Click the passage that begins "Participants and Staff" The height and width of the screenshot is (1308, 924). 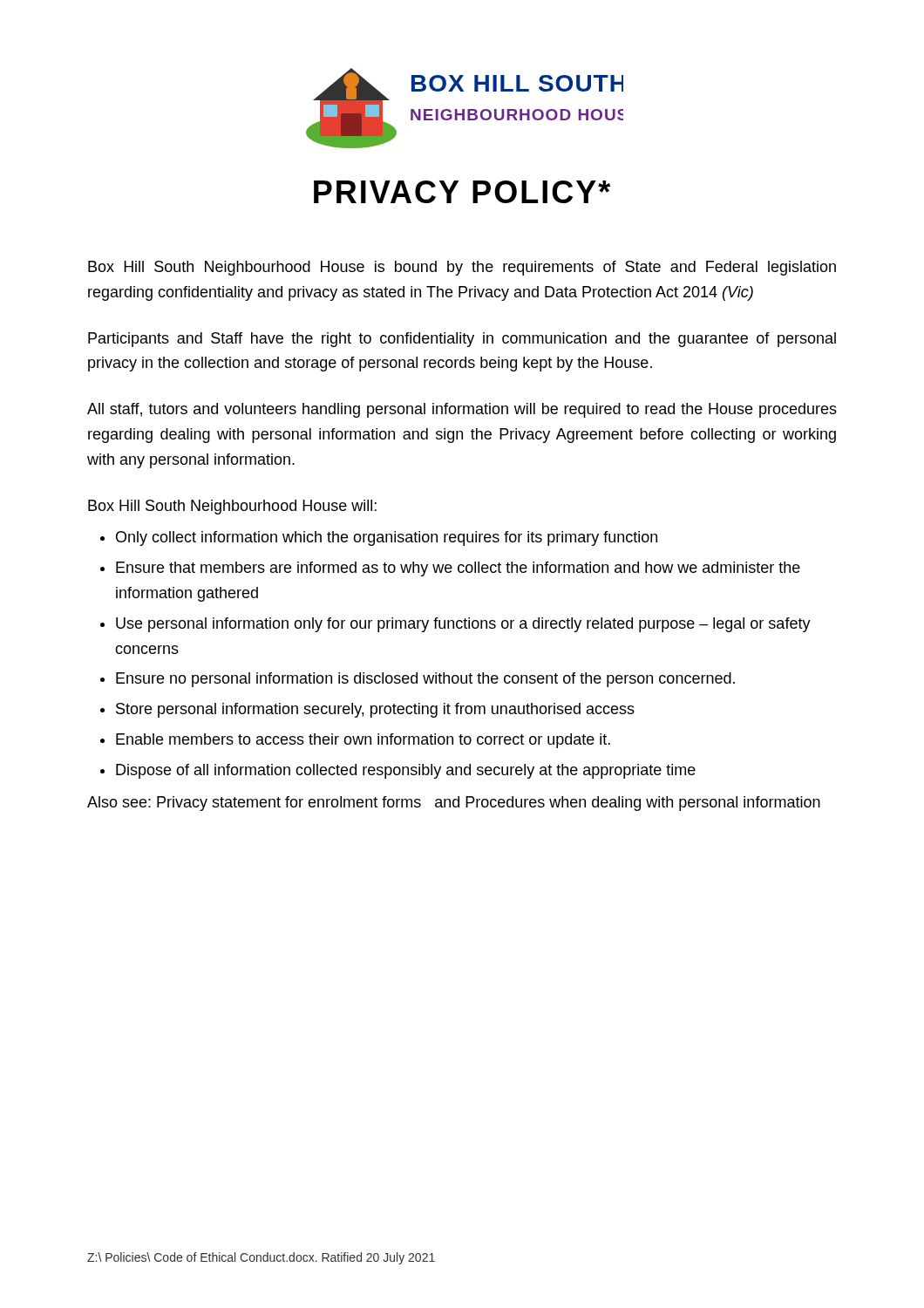coord(462,351)
